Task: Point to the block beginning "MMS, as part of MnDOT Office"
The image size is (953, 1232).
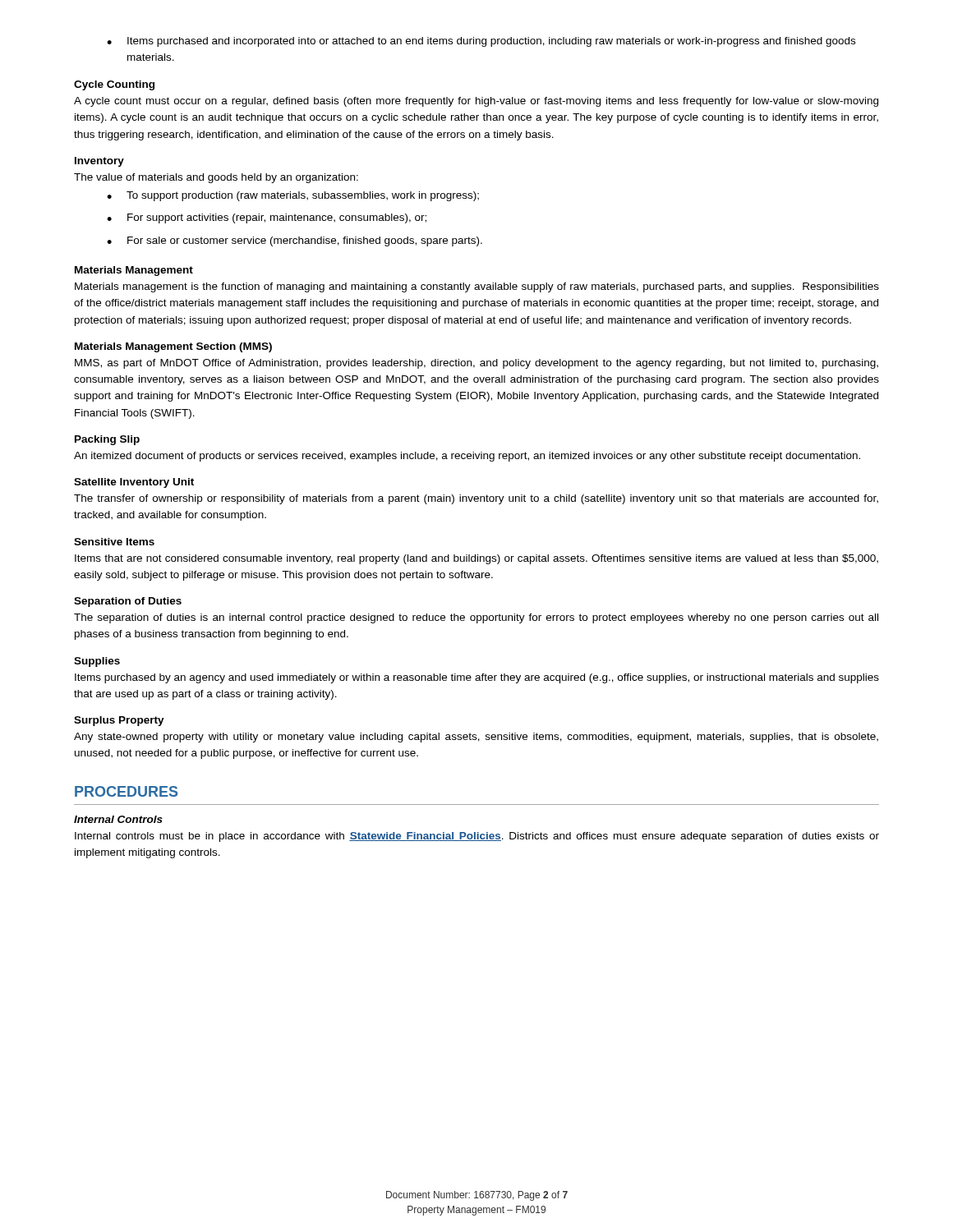Action: pos(476,387)
